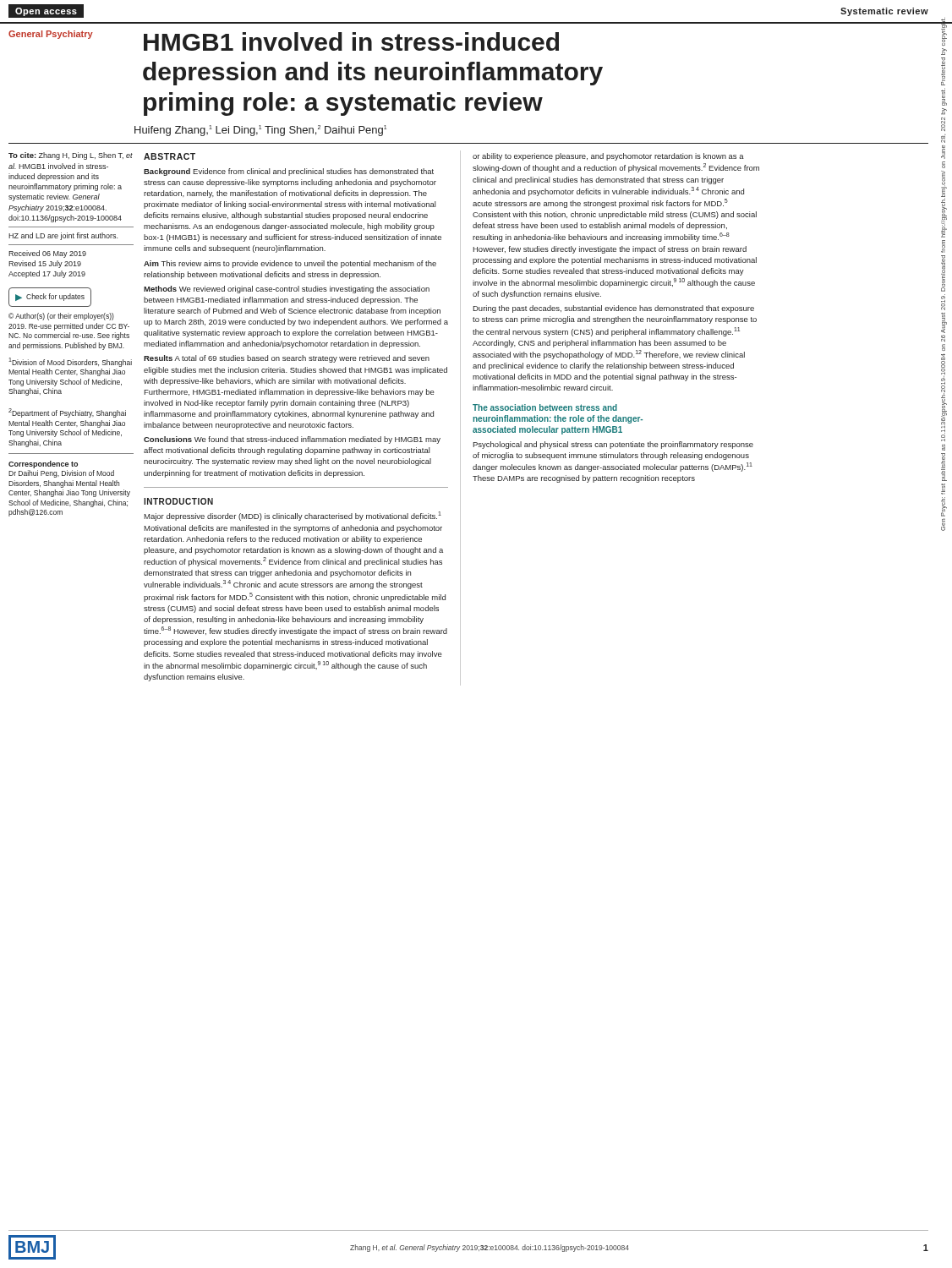Locate the text block containing "Psychological and physical stress"
This screenshot has width=952, height=1268.
(616, 461)
